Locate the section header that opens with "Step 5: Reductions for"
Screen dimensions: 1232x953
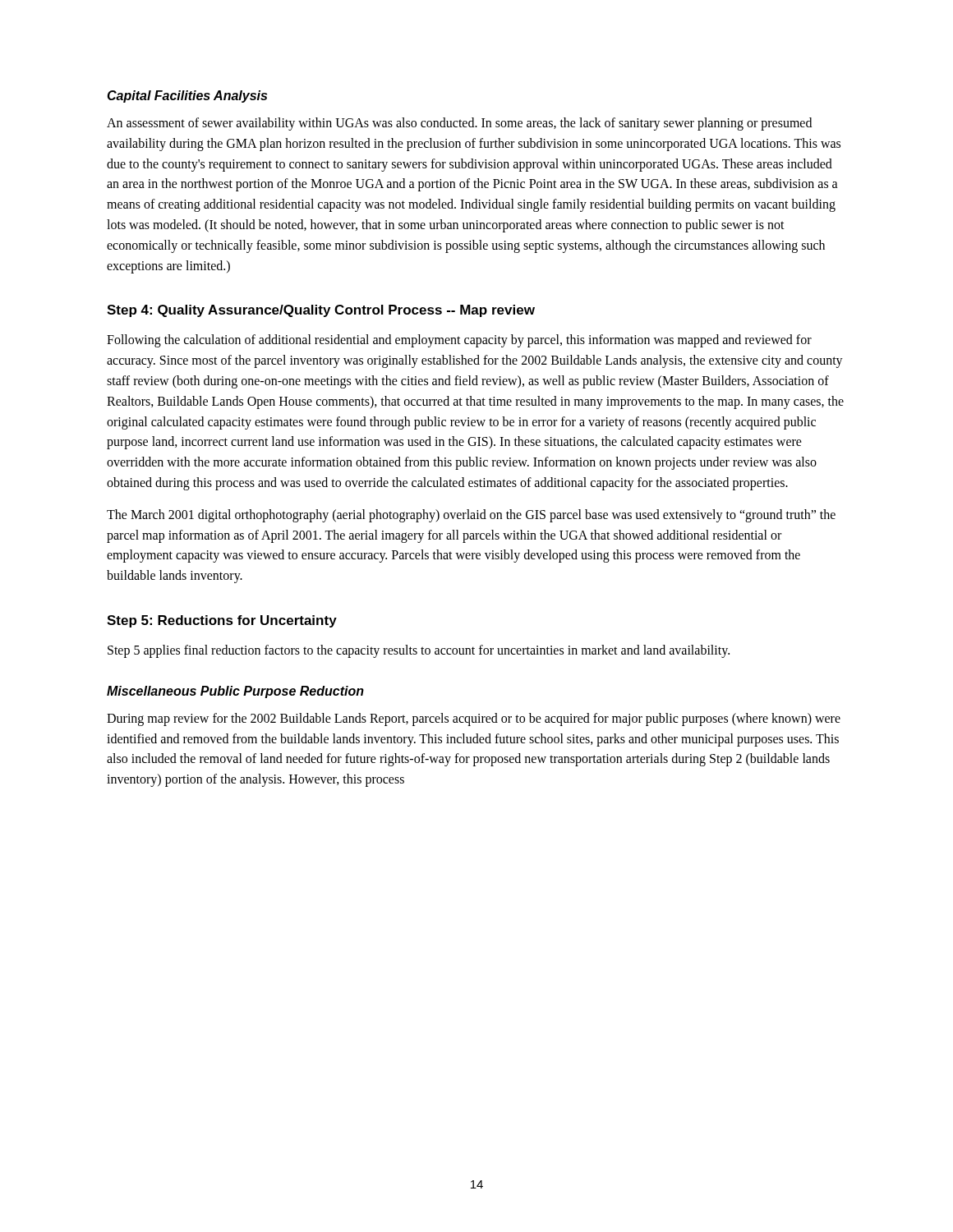[222, 620]
